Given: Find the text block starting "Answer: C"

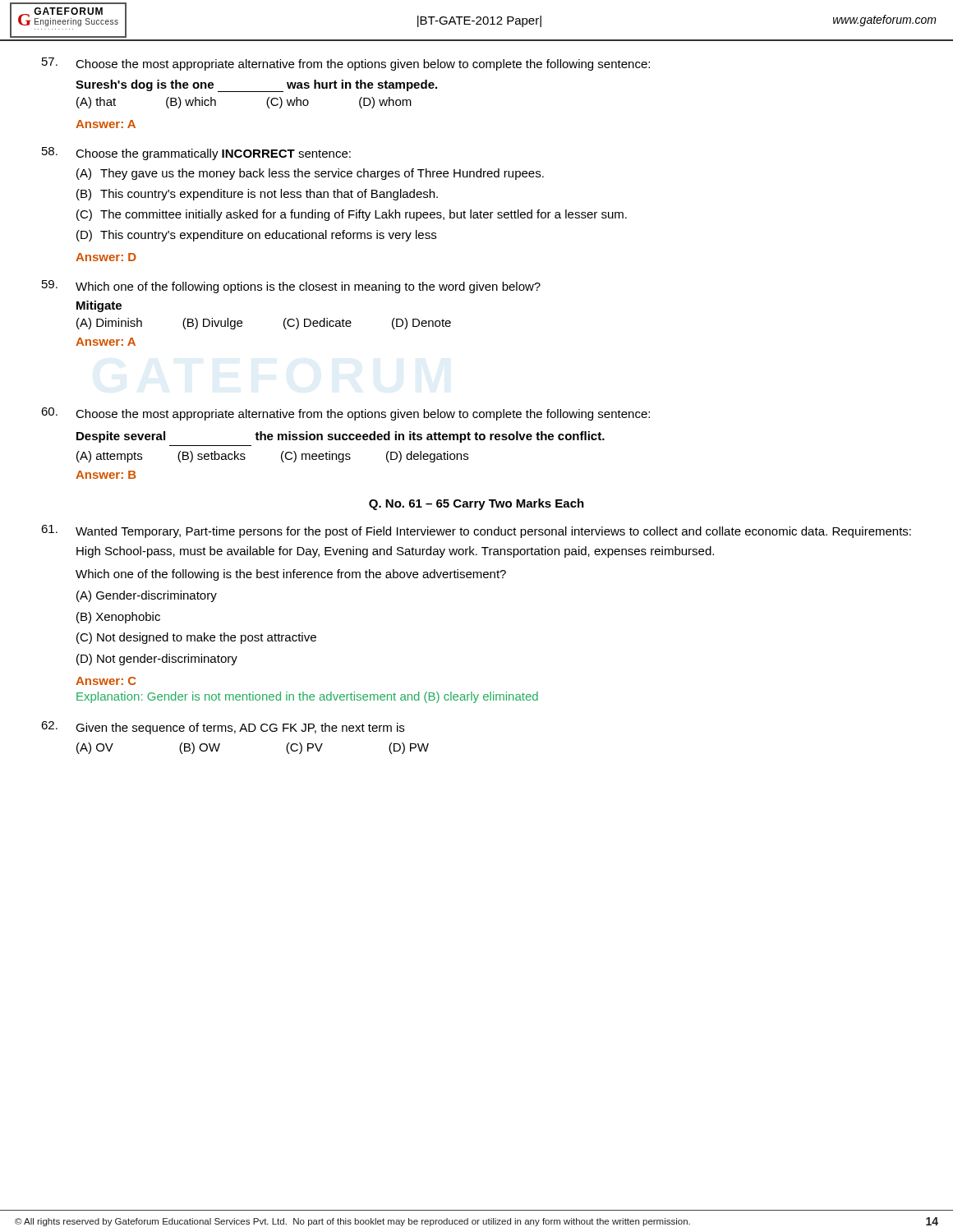Looking at the screenshot, I should [x=106, y=680].
